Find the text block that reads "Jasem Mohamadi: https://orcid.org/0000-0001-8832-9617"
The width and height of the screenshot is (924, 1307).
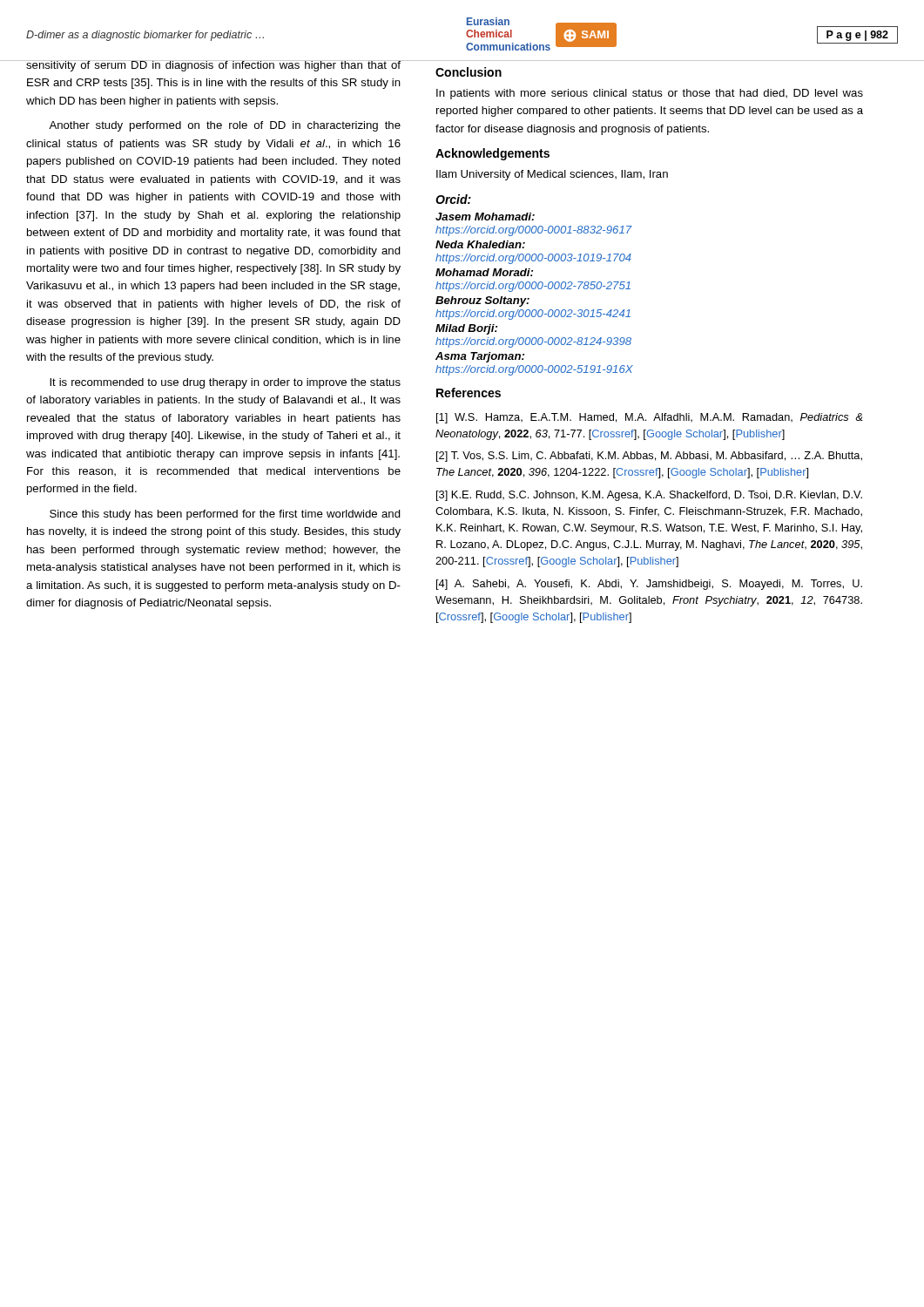click(485, 217)
